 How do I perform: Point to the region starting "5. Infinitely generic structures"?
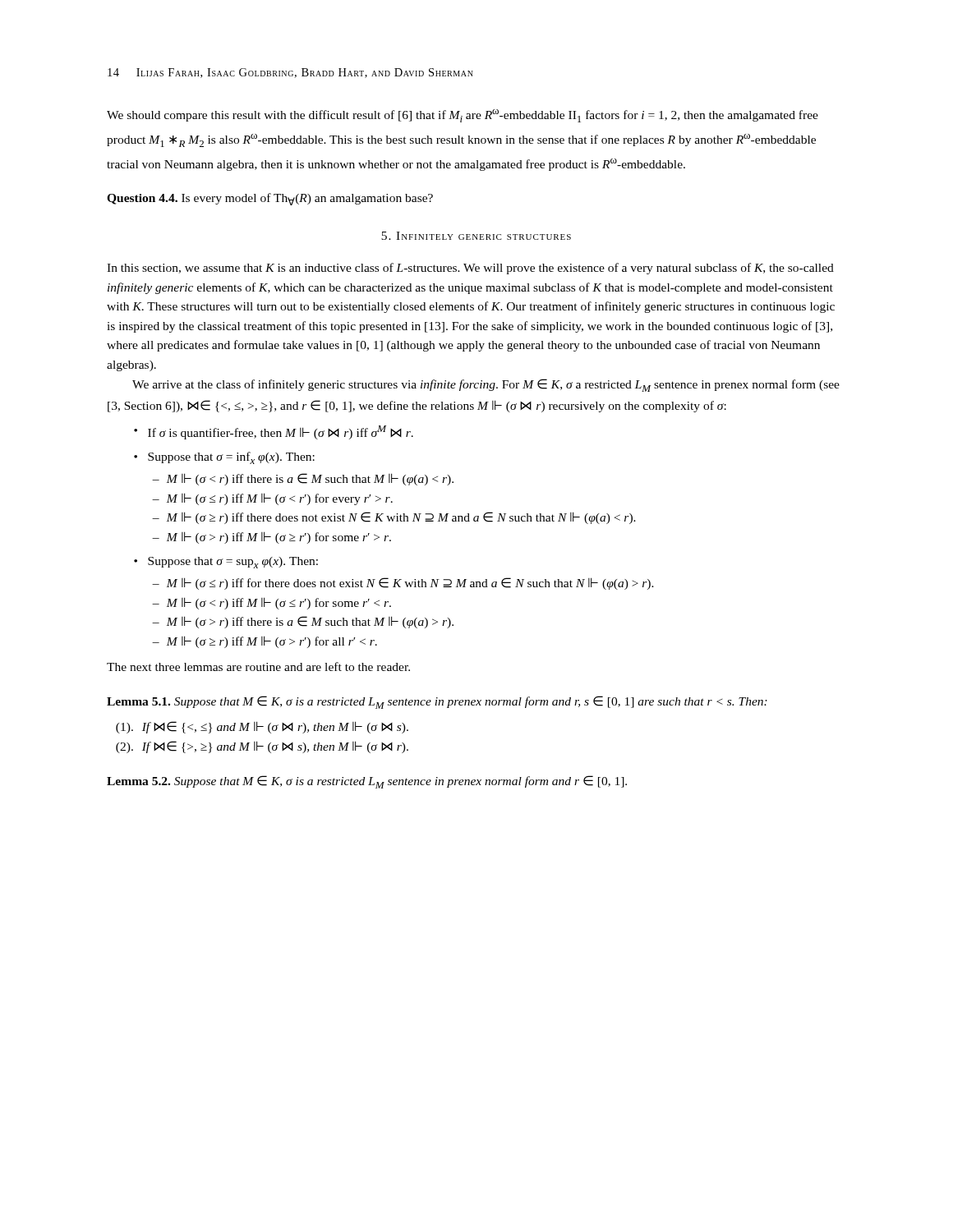(476, 236)
